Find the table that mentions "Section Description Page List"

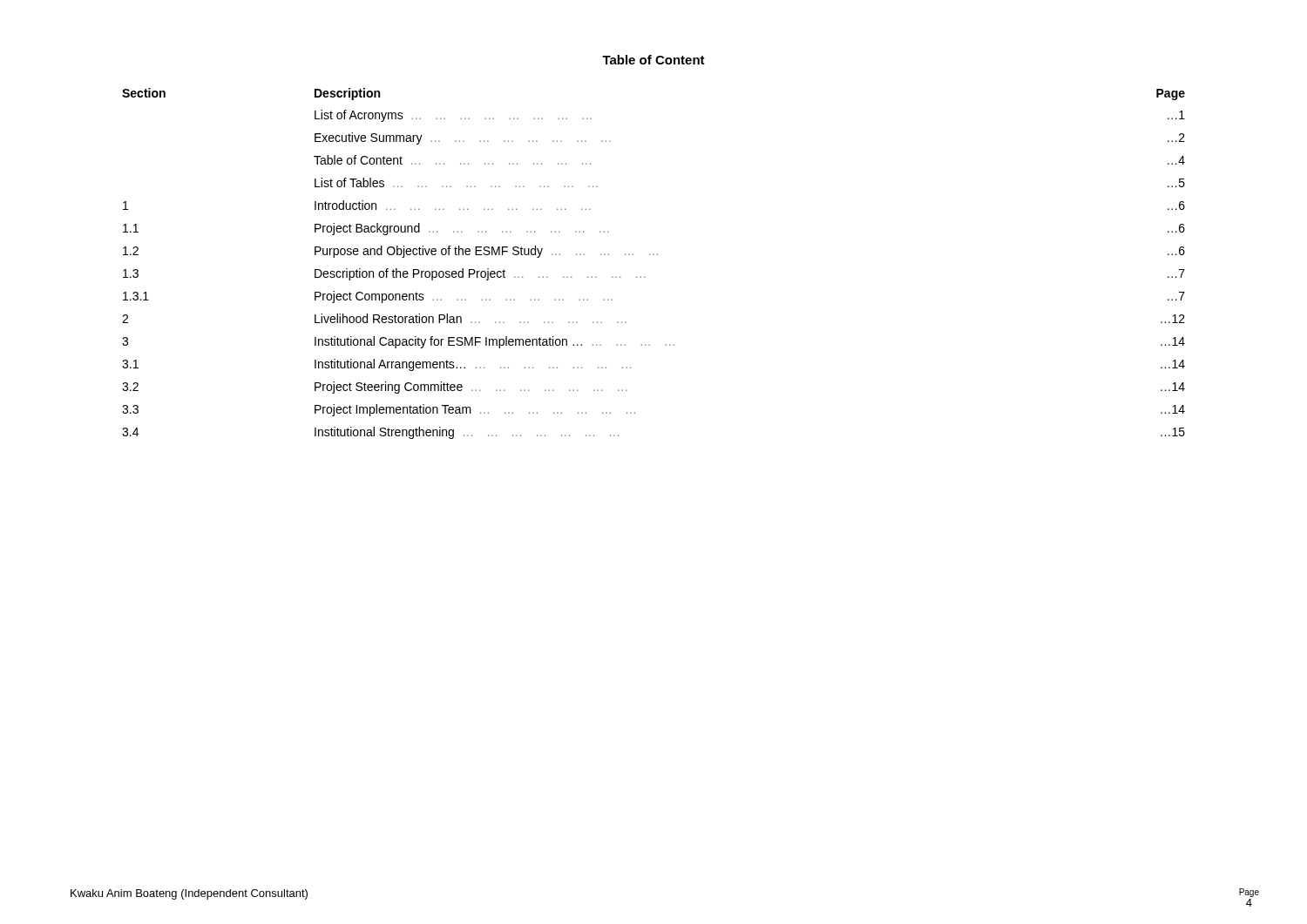pos(654,263)
